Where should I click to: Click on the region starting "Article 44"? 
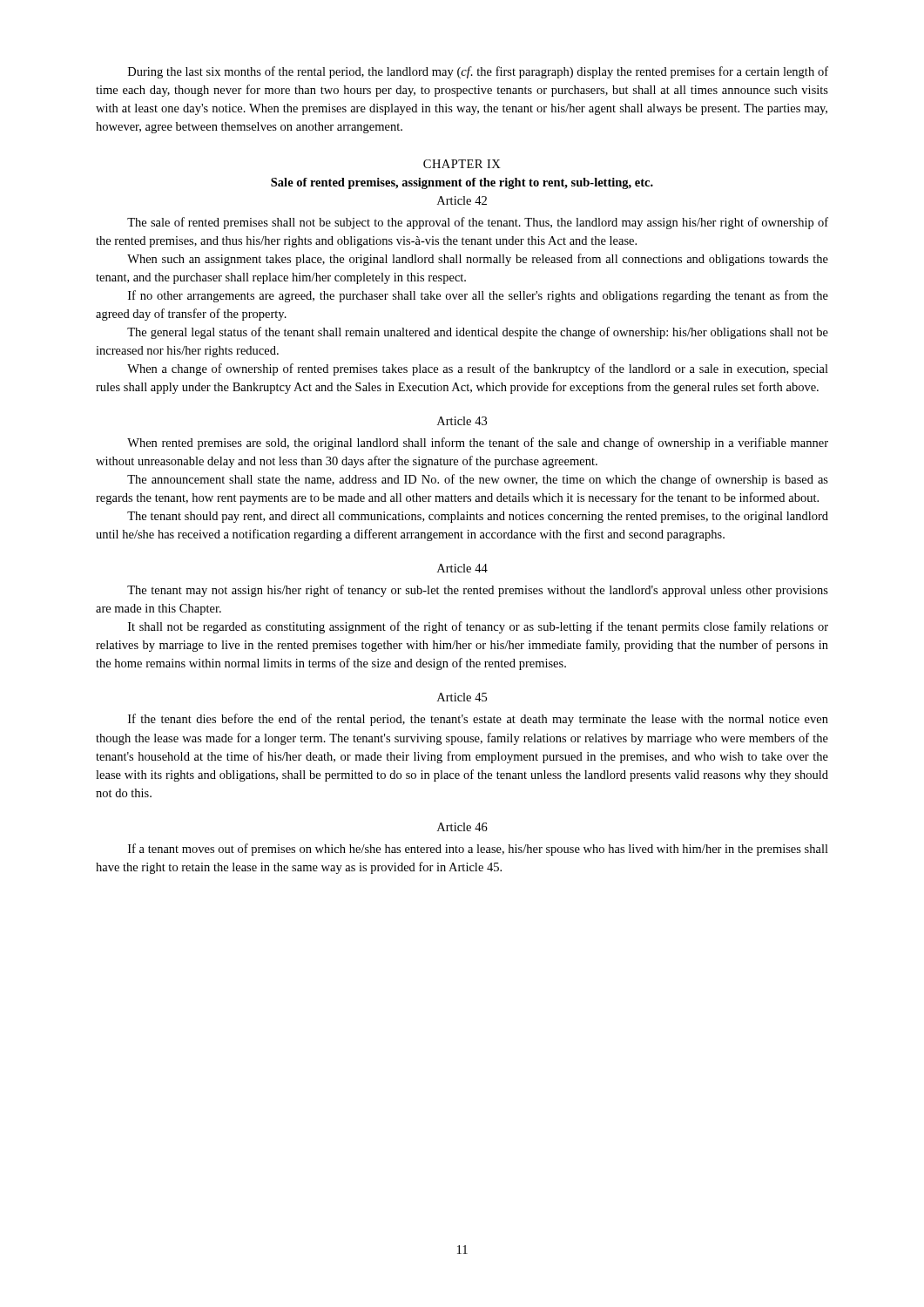[462, 568]
